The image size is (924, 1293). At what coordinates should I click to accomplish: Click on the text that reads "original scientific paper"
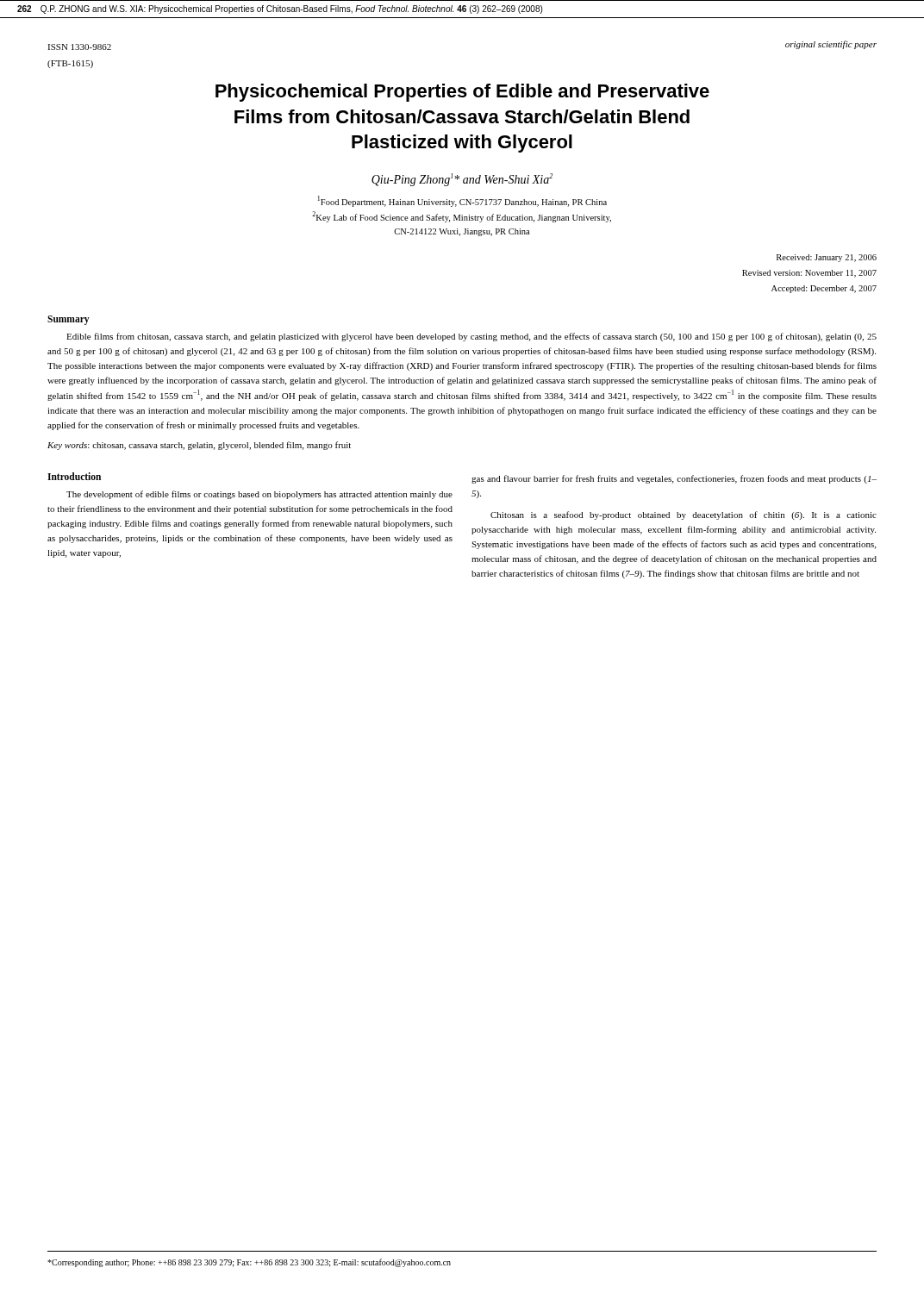click(x=831, y=44)
